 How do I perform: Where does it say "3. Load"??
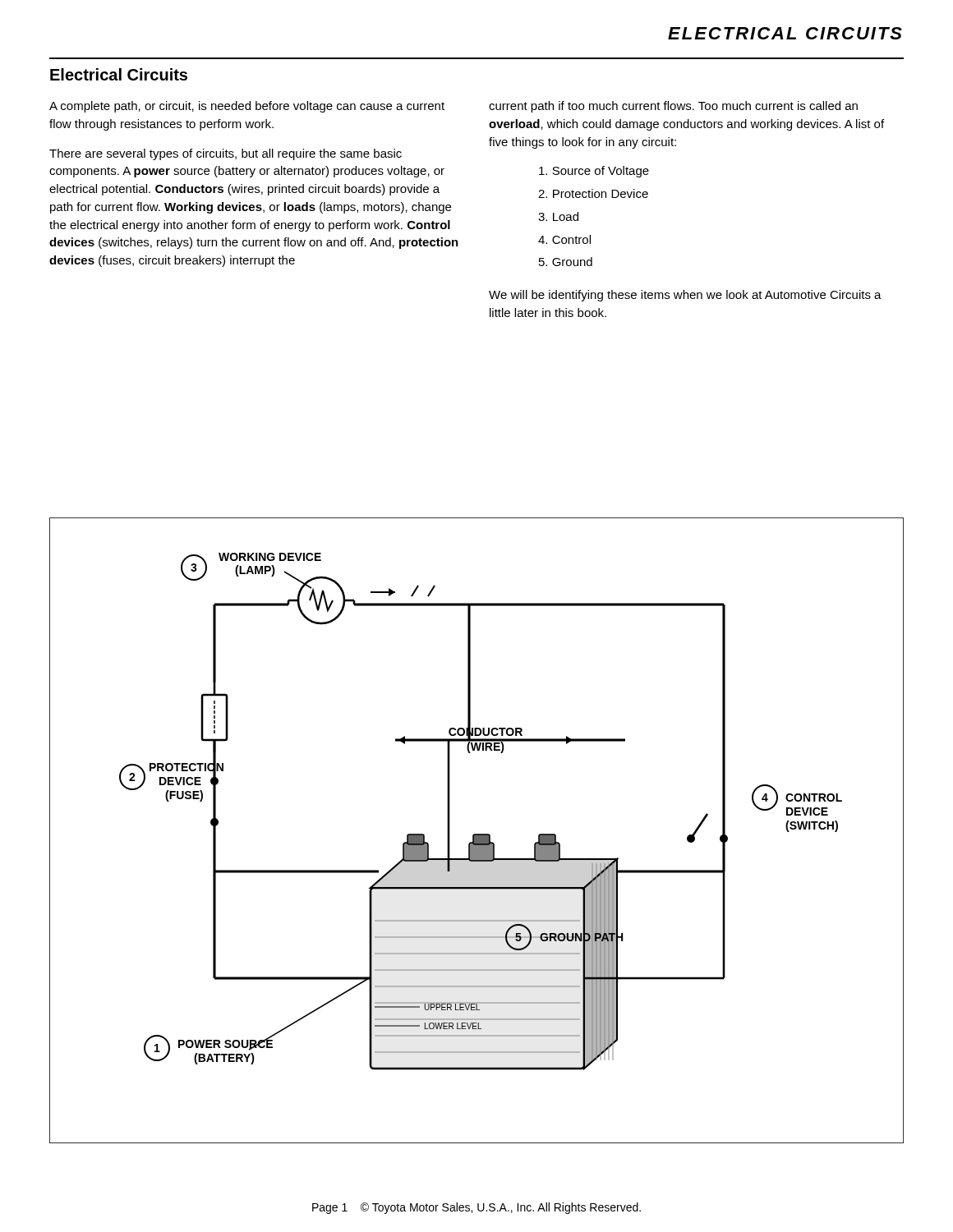(558, 216)
